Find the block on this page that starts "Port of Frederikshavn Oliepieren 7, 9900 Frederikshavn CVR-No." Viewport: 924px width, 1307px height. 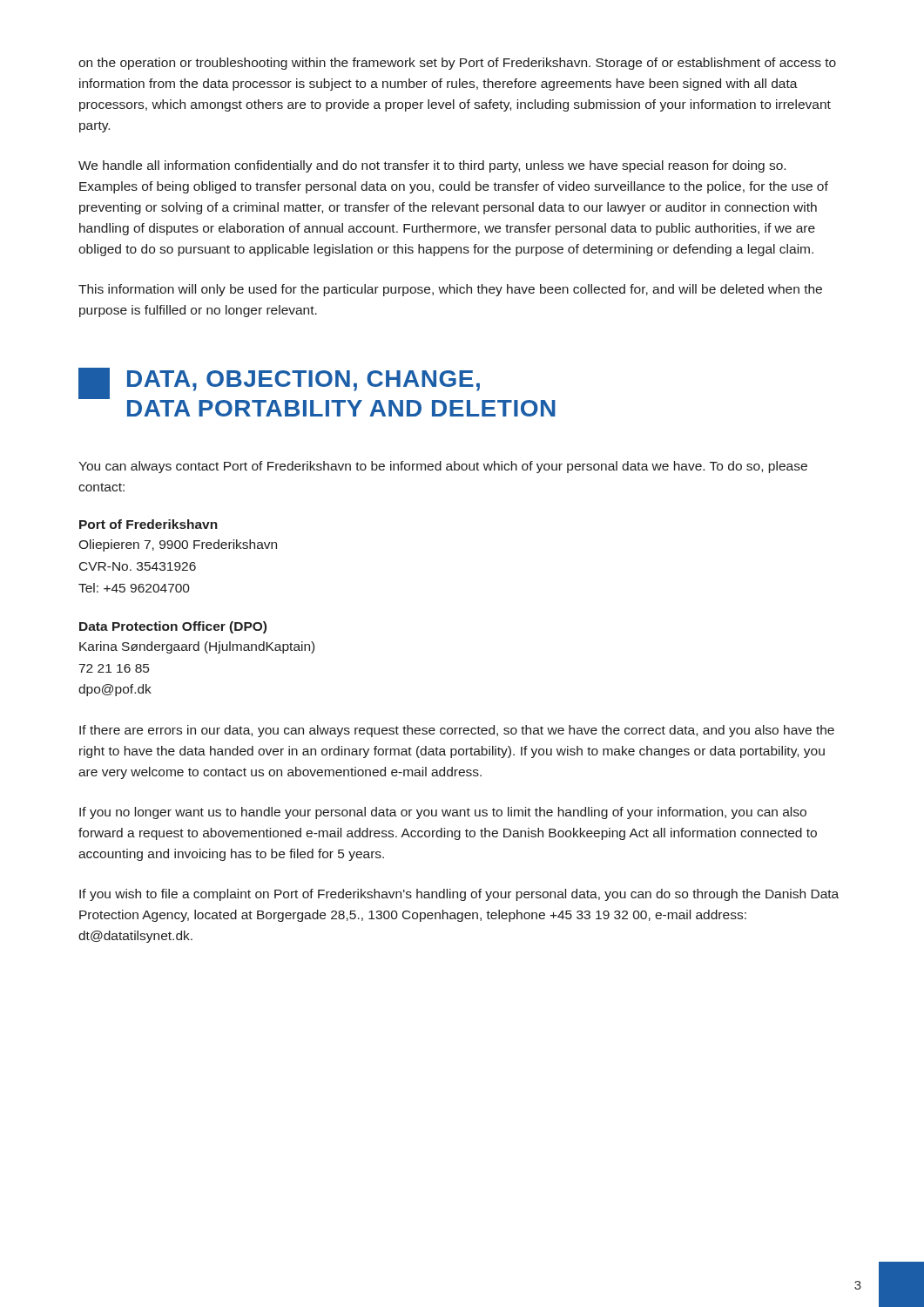tap(148, 524)
